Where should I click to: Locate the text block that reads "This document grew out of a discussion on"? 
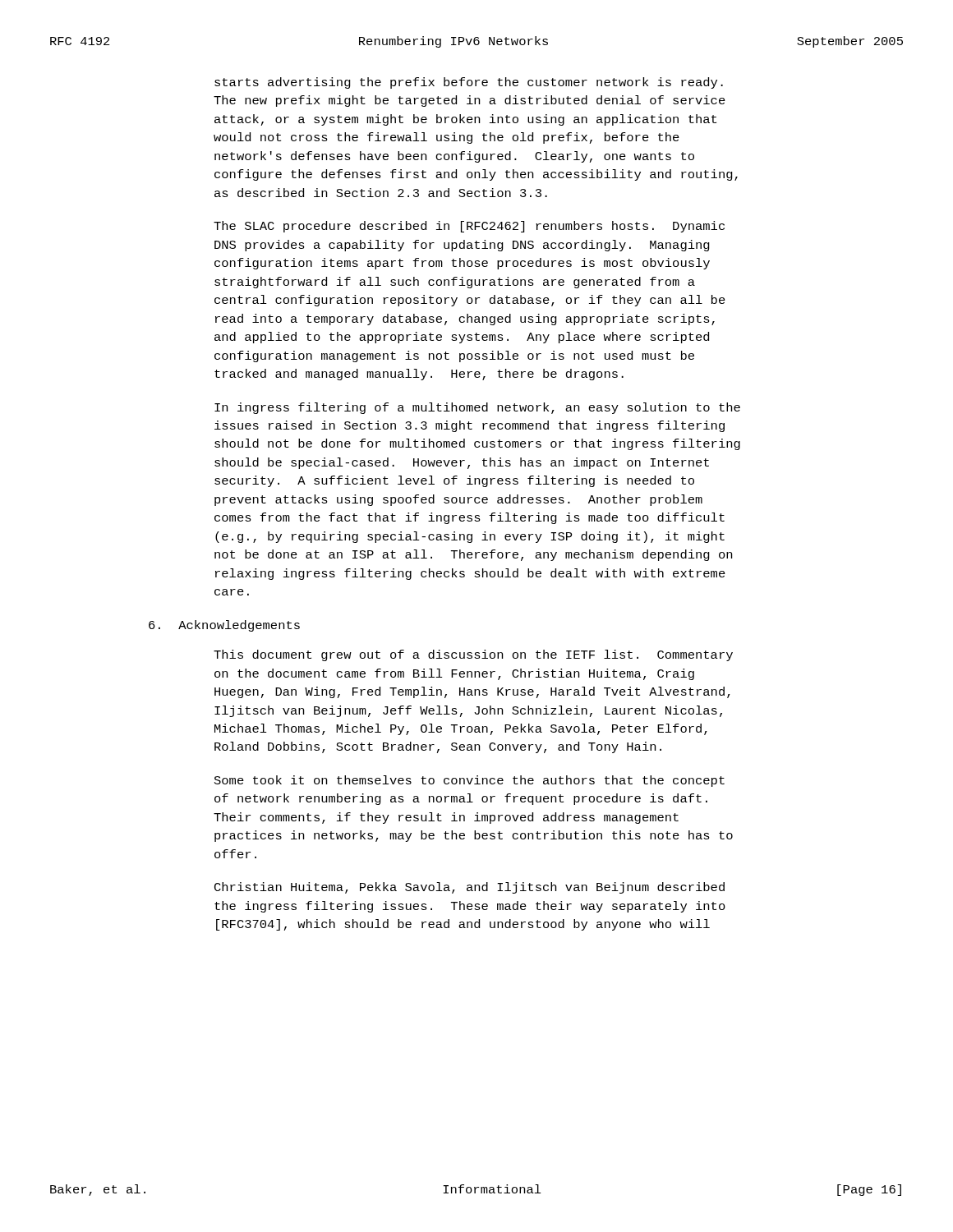(x=473, y=702)
